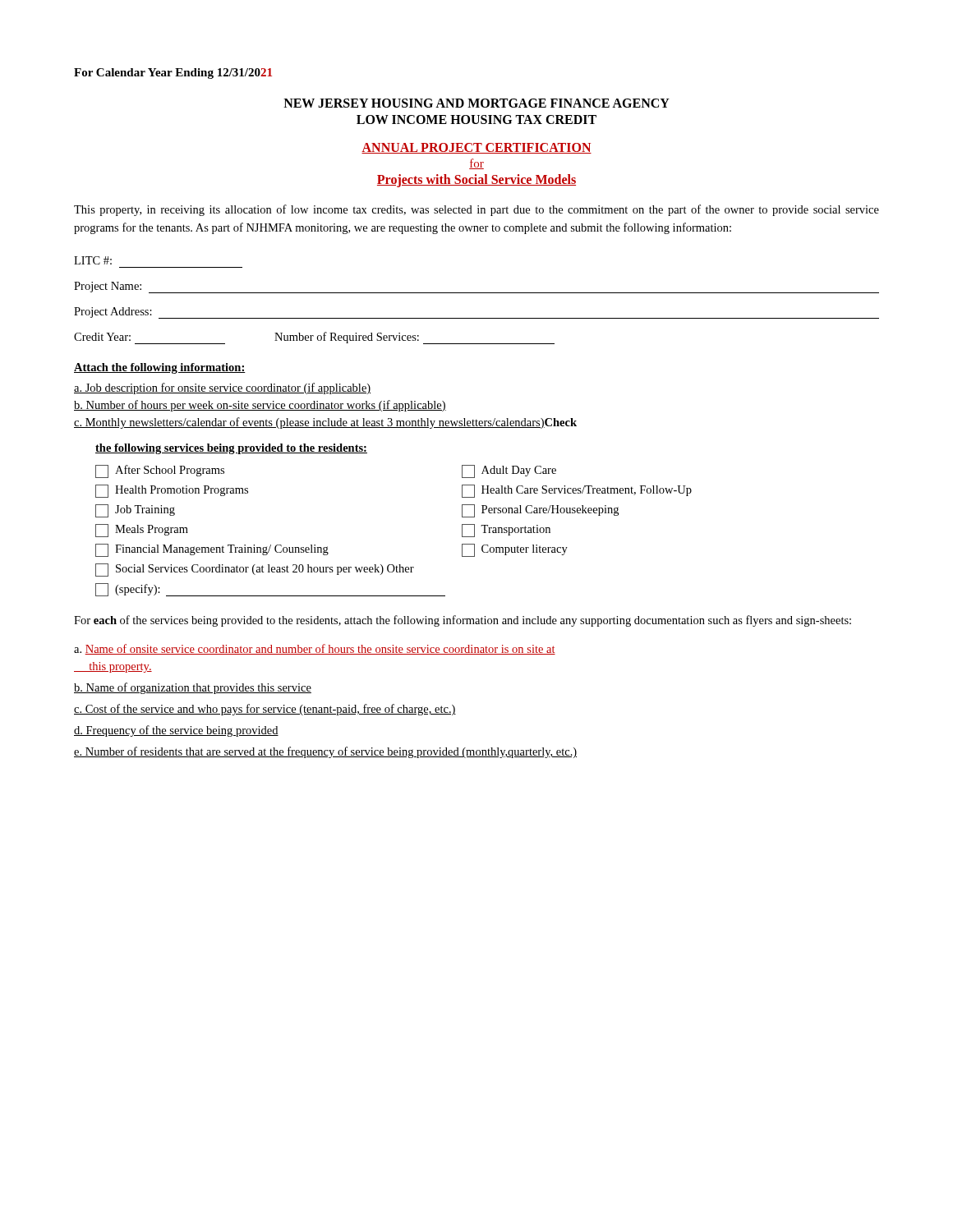
Task: Click on the element starting "c. Cost of the"
Action: point(265,709)
